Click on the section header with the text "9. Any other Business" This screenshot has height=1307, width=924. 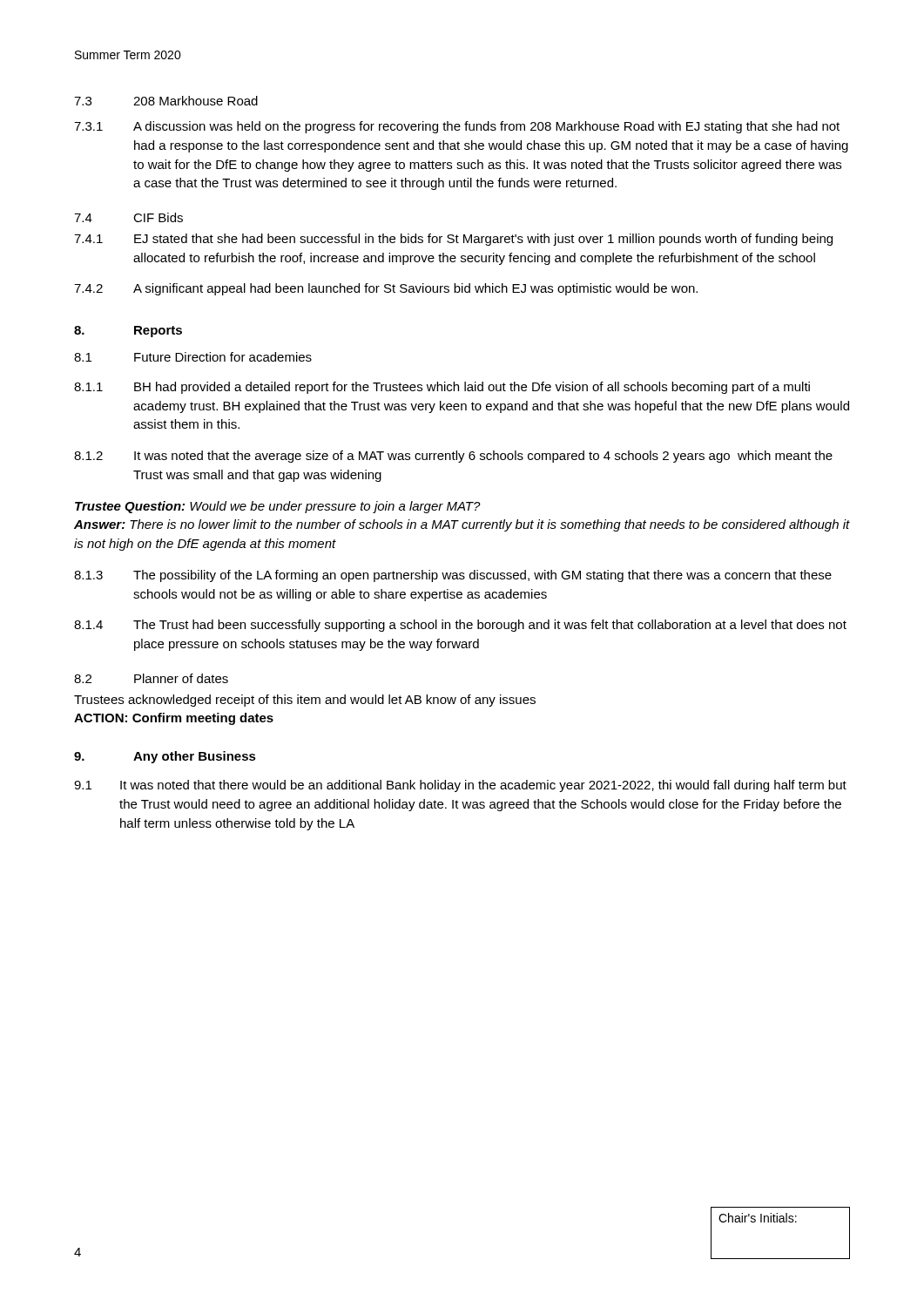coord(165,756)
